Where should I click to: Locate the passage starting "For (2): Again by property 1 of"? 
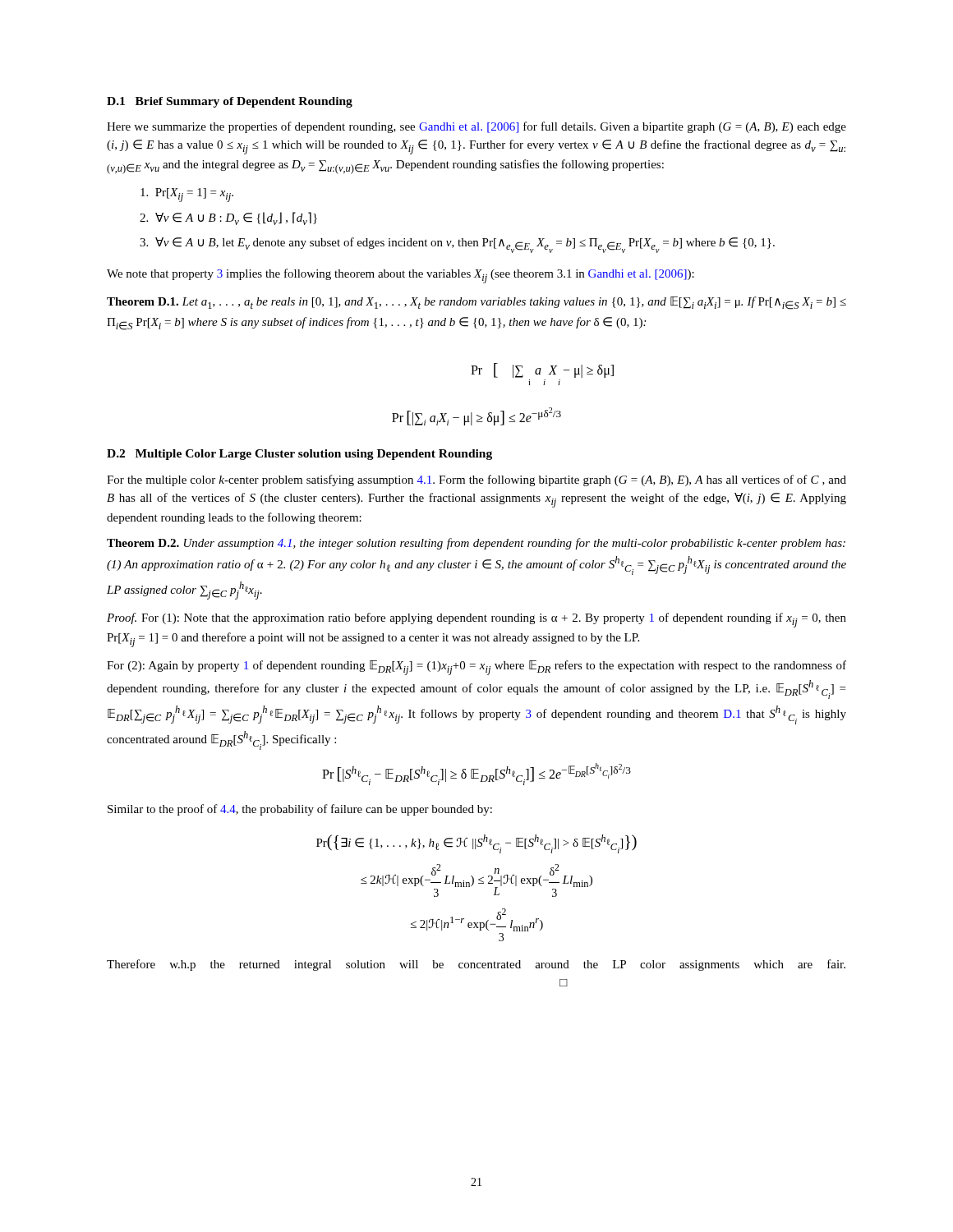point(476,705)
